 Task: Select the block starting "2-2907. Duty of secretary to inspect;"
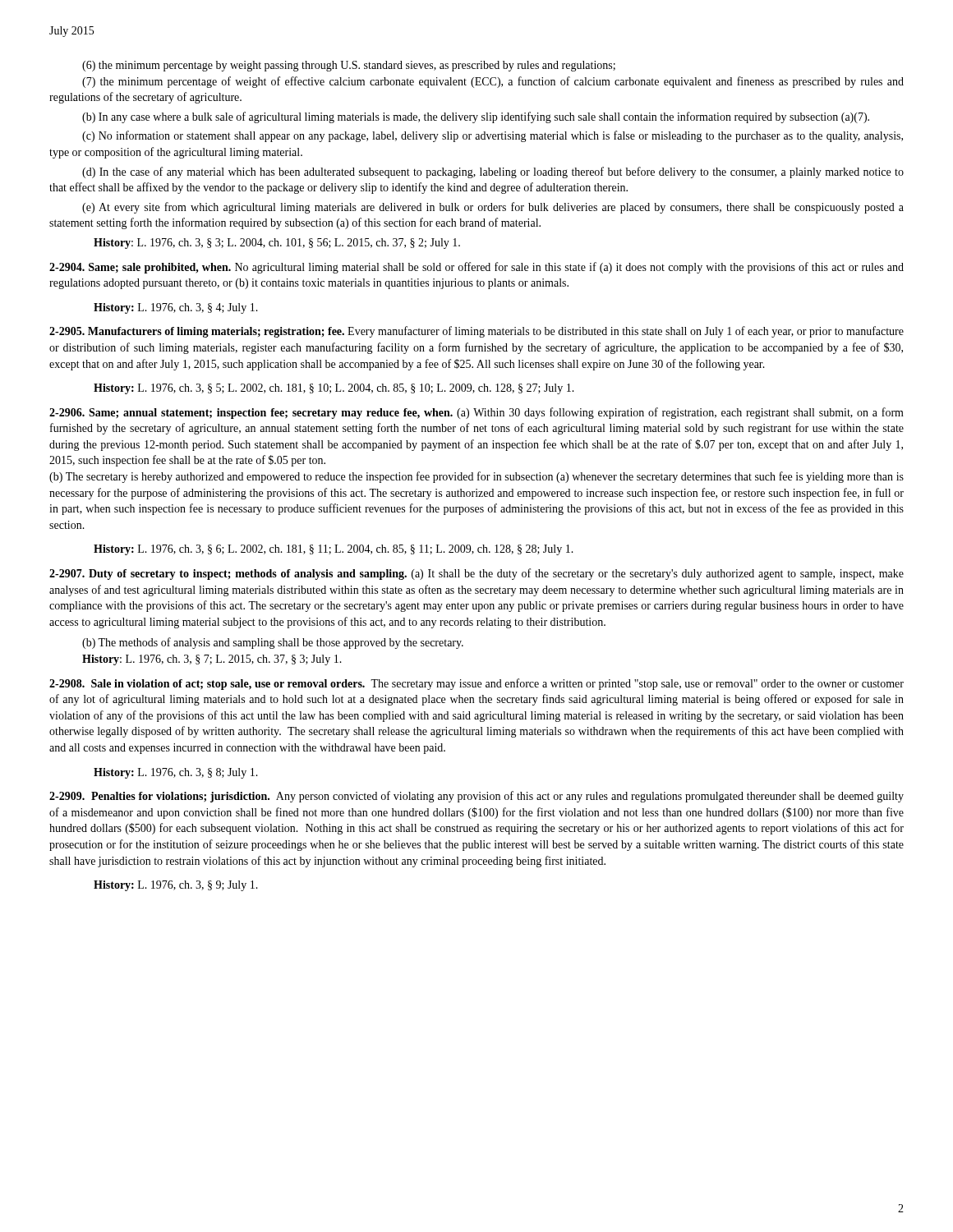(476, 598)
